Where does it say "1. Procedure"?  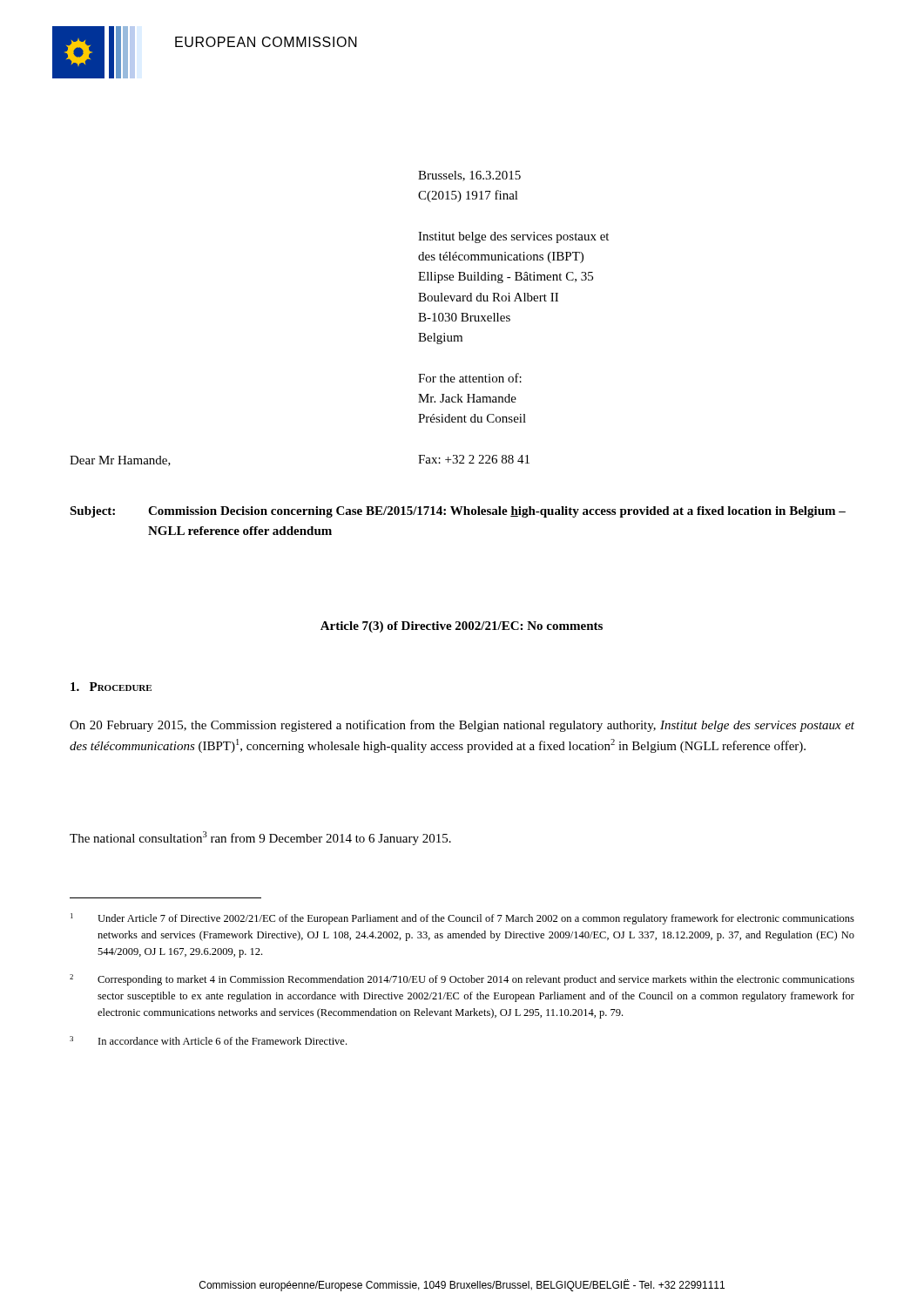click(111, 687)
